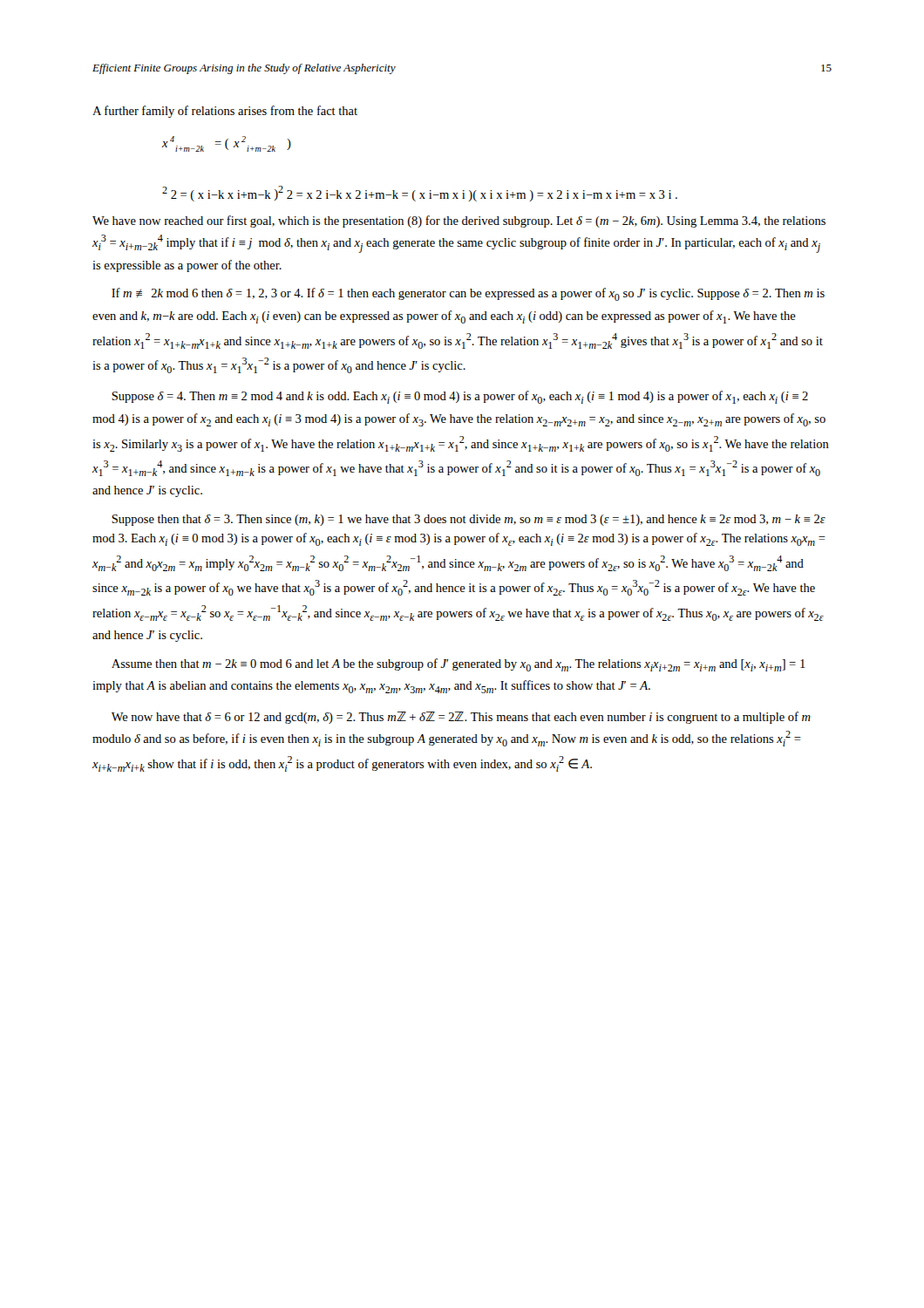The height and width of the screenshot is (1308, 924).
Task: Find the text block that reads "We now have that δ ="
Action: (452, 742)
